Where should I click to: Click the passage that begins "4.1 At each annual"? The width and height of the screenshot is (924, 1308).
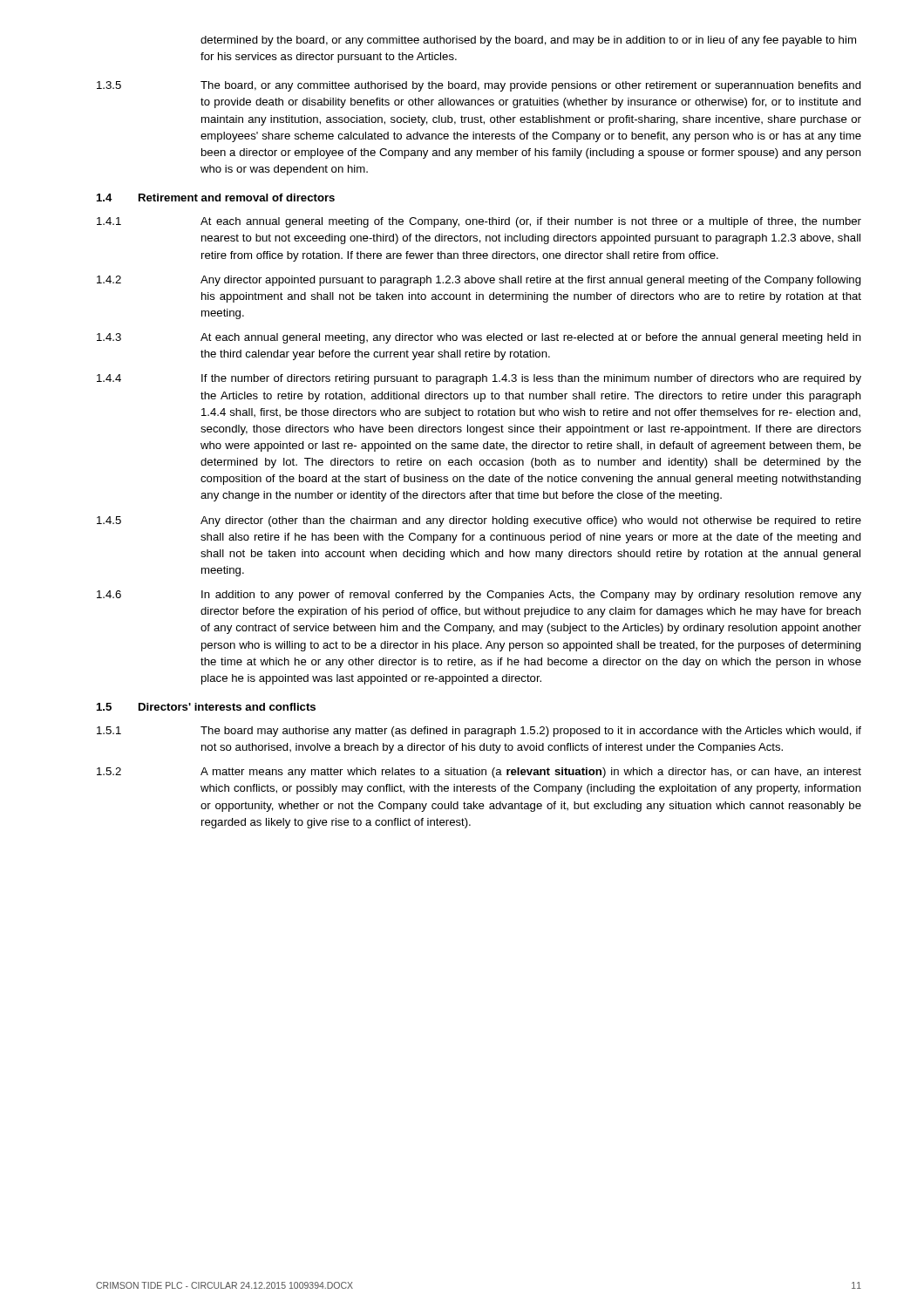479,238
